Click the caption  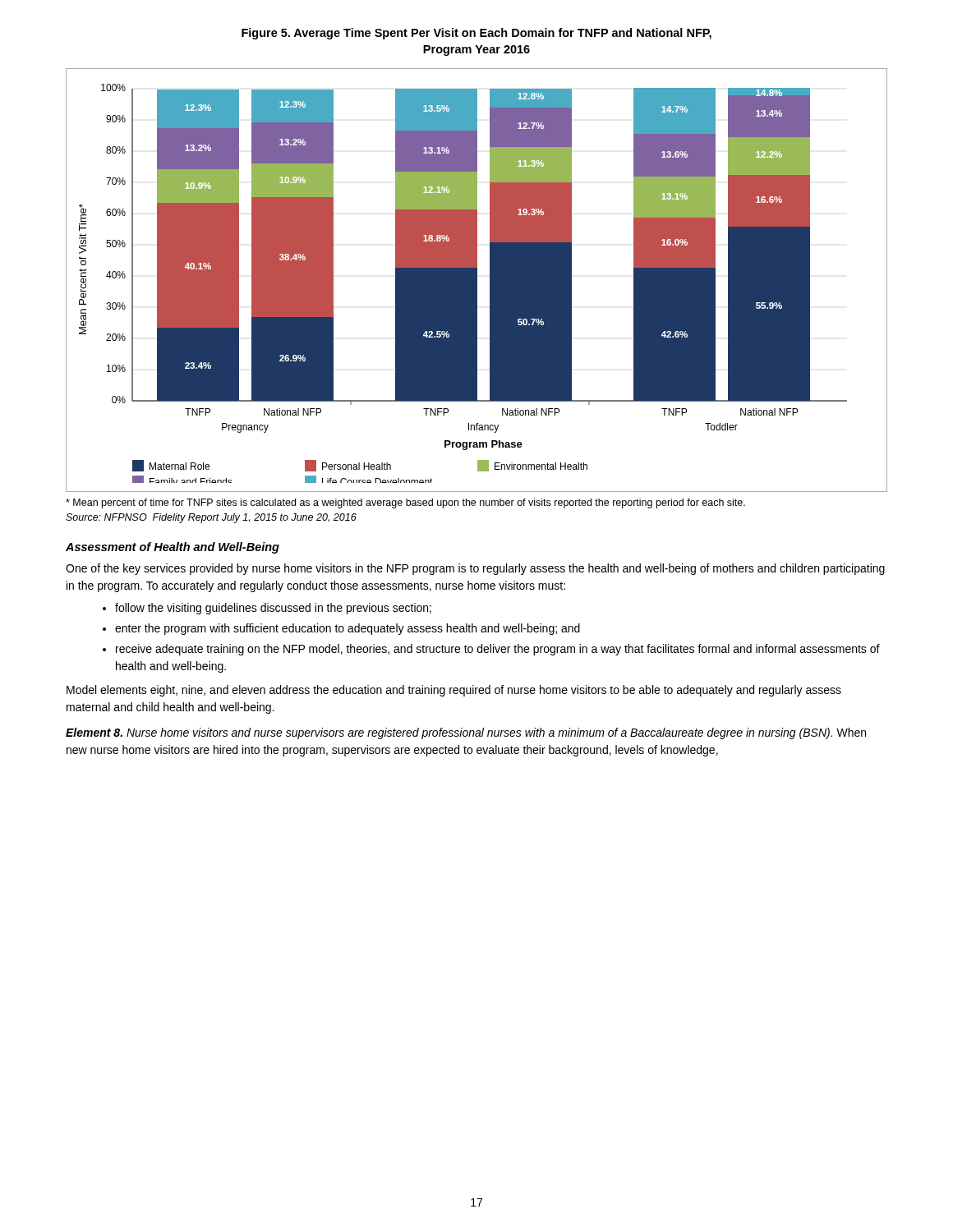476,41
